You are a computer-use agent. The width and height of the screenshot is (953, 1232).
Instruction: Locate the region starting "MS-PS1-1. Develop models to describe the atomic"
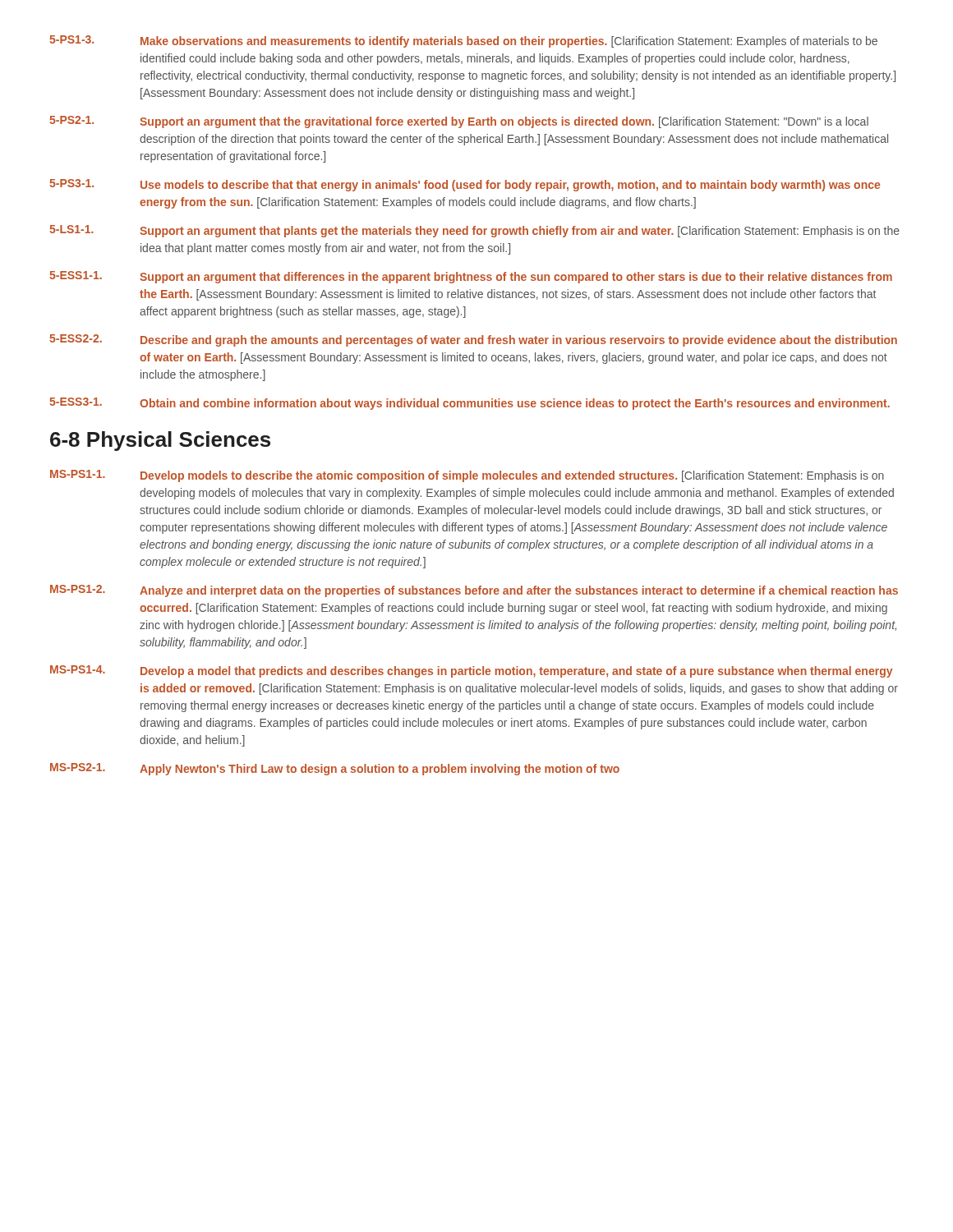[x=476, y=519]
